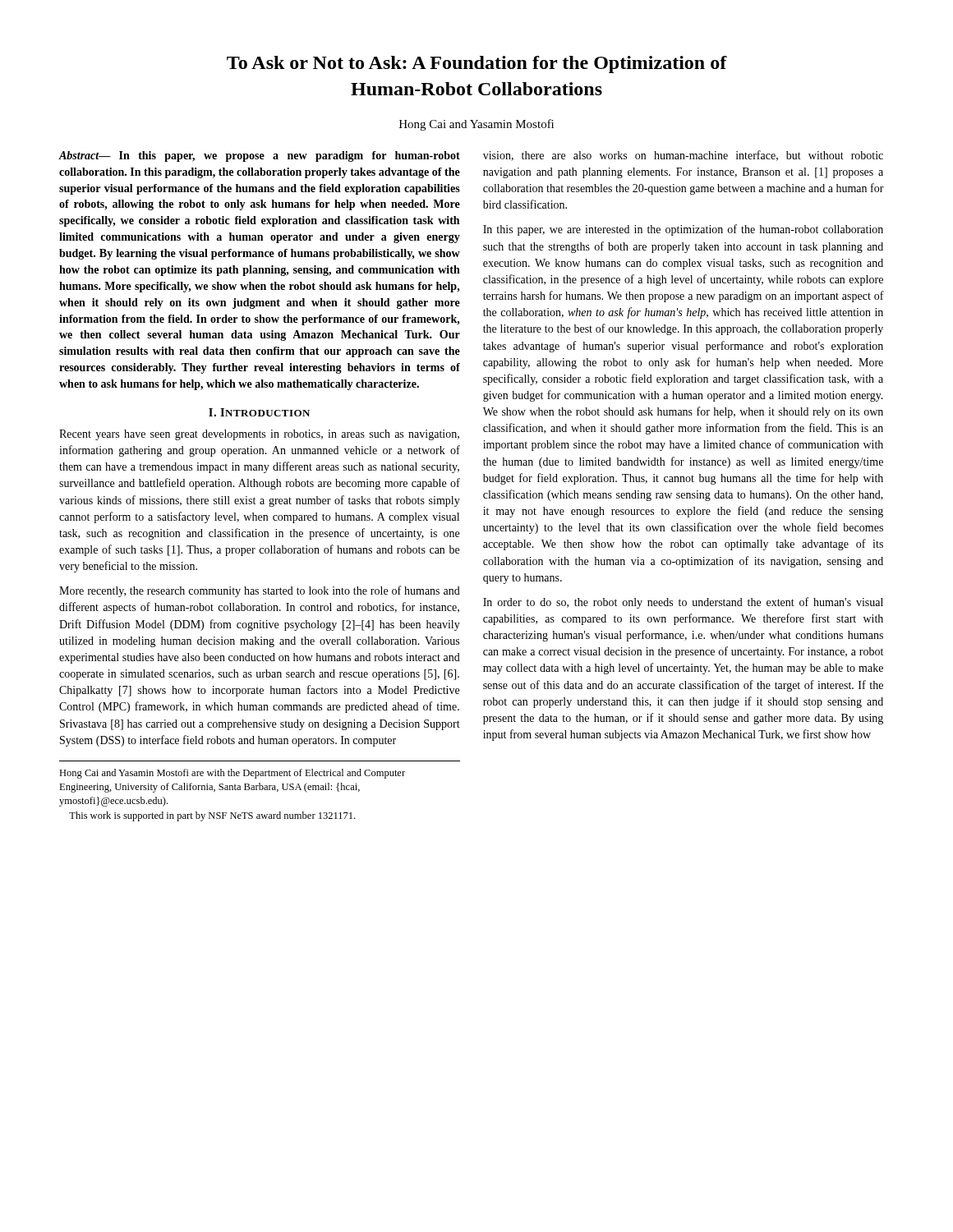Locate the block of text that opens with "Abstract— In this paper, we"
Screen dimensions: 1232x953
(260, 270)
